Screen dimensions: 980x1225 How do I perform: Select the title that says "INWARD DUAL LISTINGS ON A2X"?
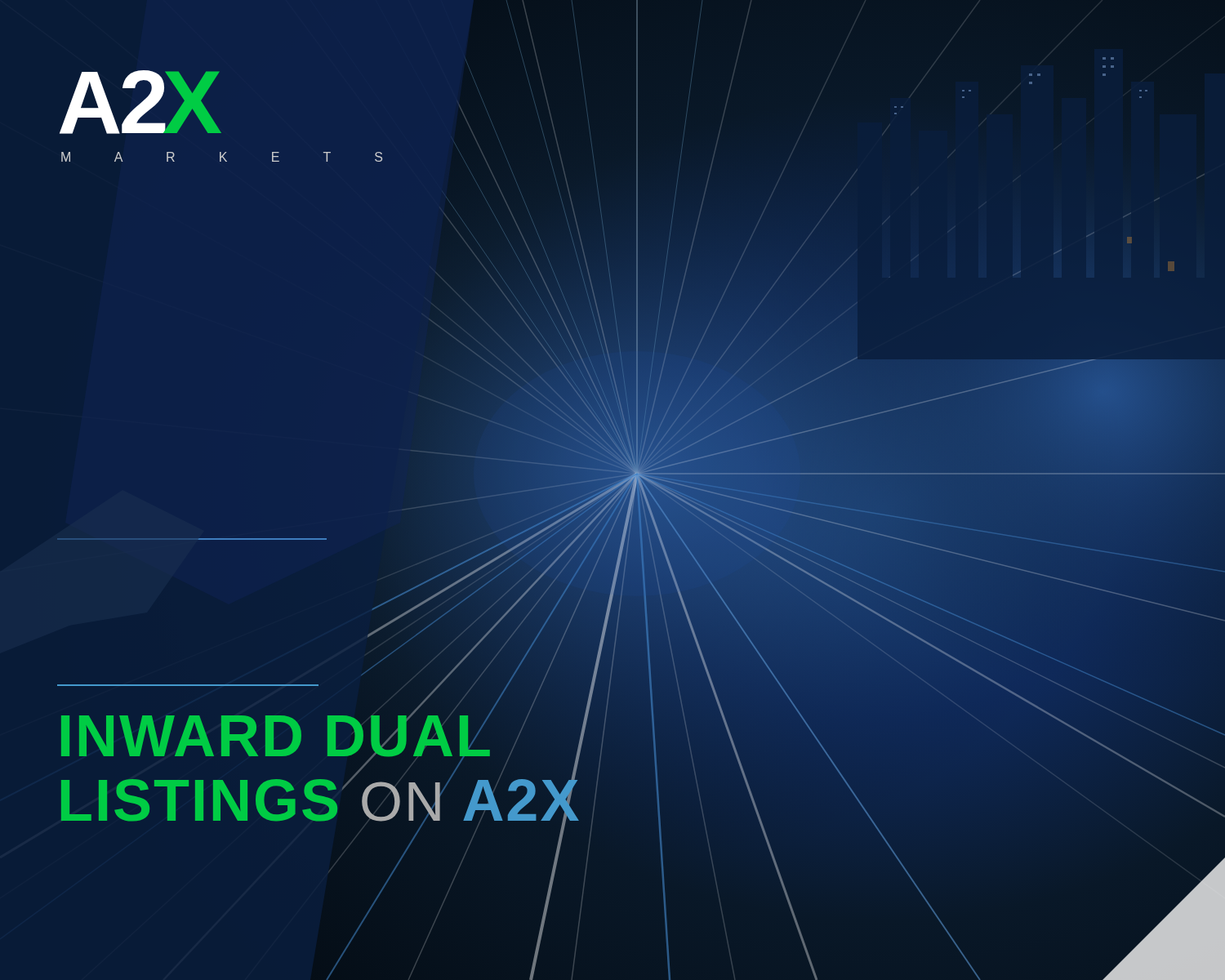tap(319, 768)
